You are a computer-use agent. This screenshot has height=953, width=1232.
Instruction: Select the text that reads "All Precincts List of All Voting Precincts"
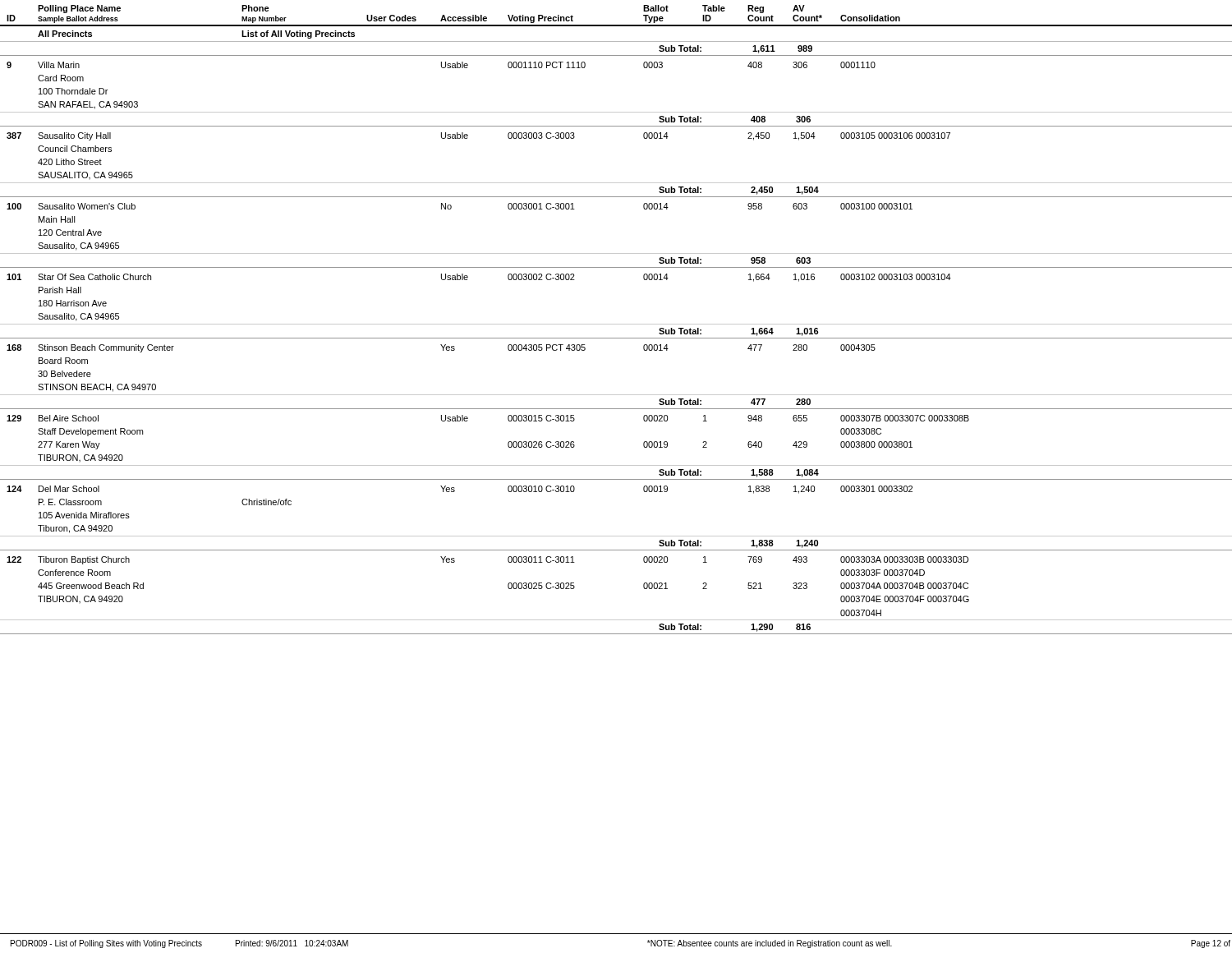coord(616,34)
